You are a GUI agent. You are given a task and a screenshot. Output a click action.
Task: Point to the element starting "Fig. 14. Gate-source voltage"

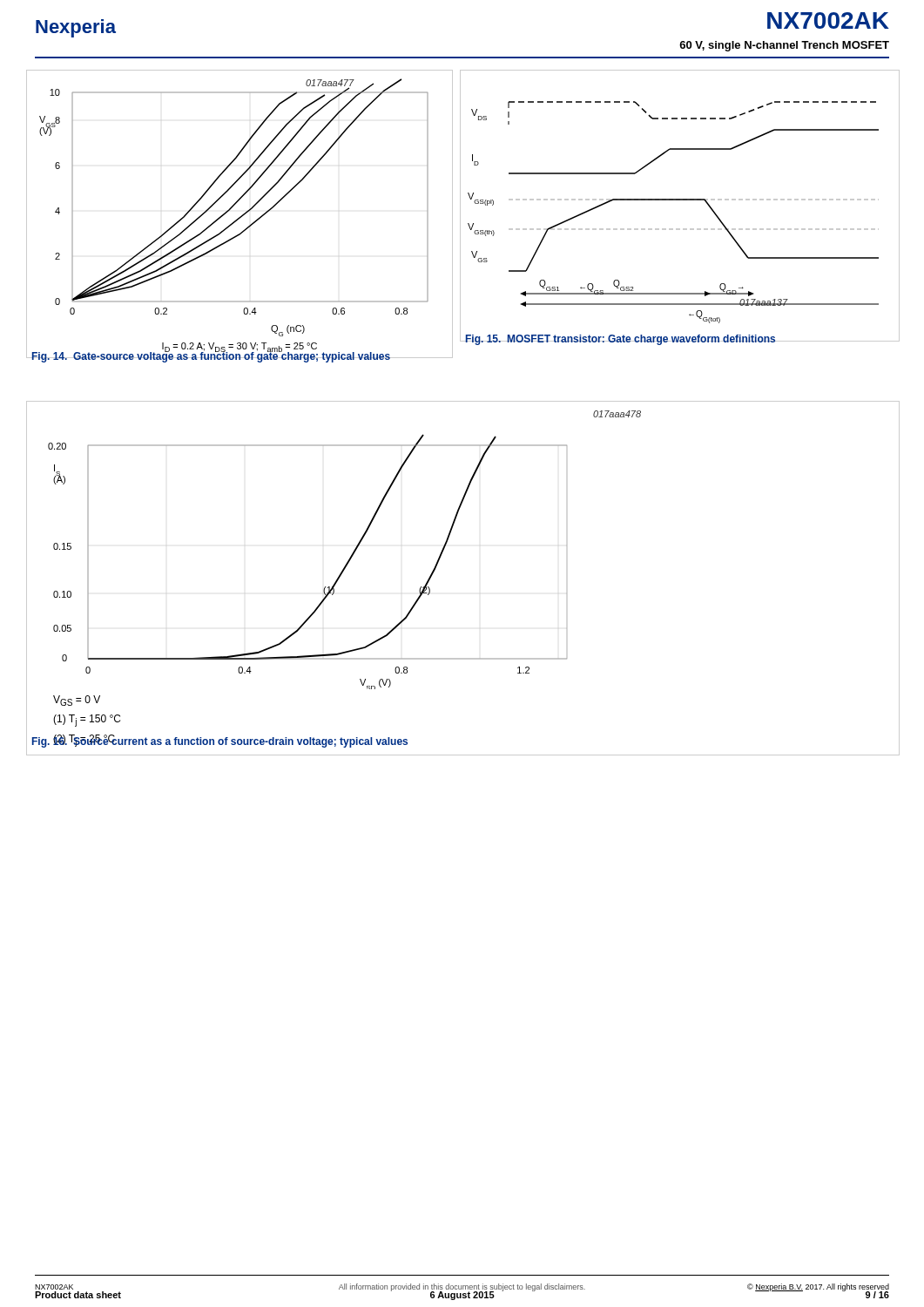[211, 356]
